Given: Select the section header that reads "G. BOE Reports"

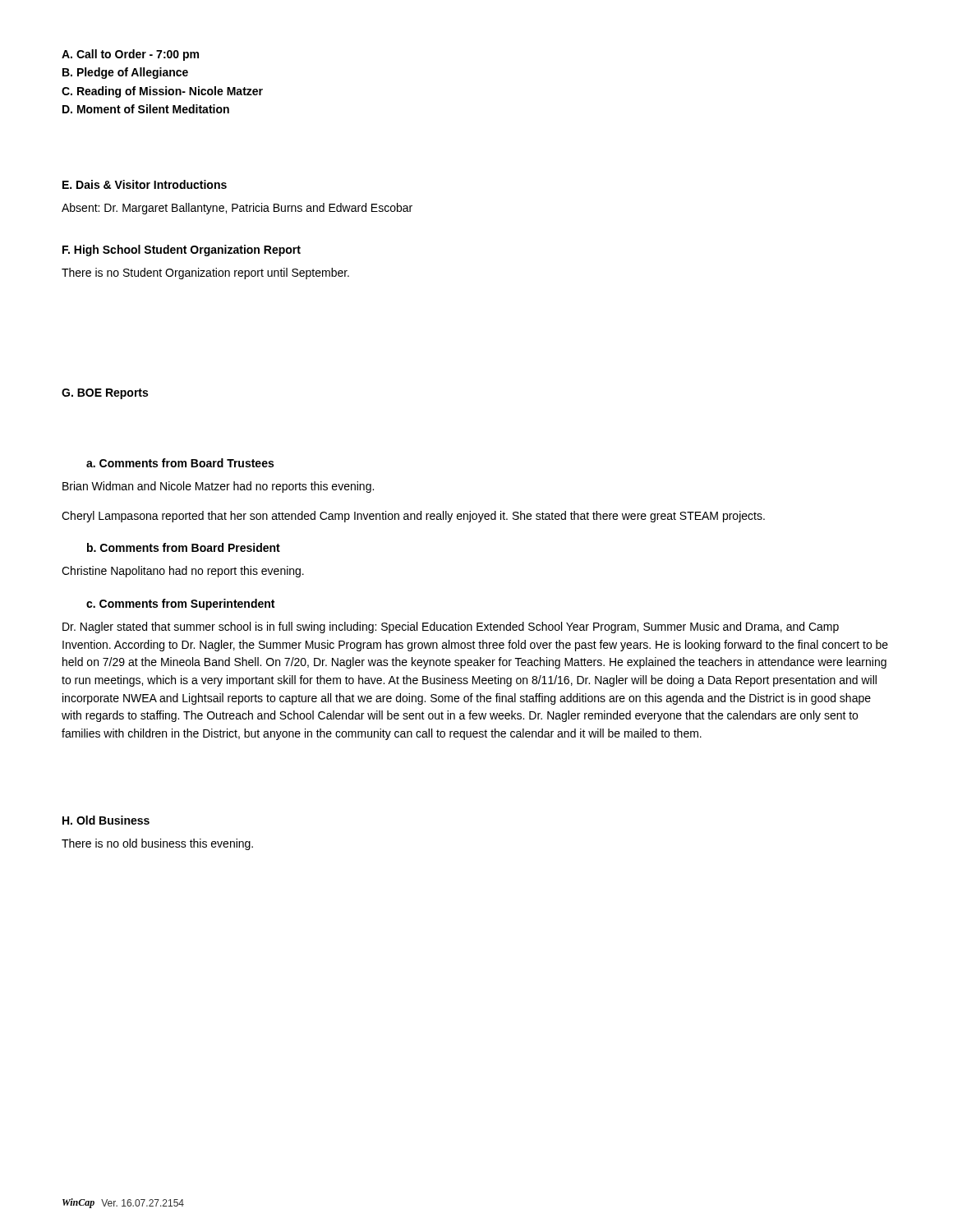Looking at the screenshot, I should point(105,393).
